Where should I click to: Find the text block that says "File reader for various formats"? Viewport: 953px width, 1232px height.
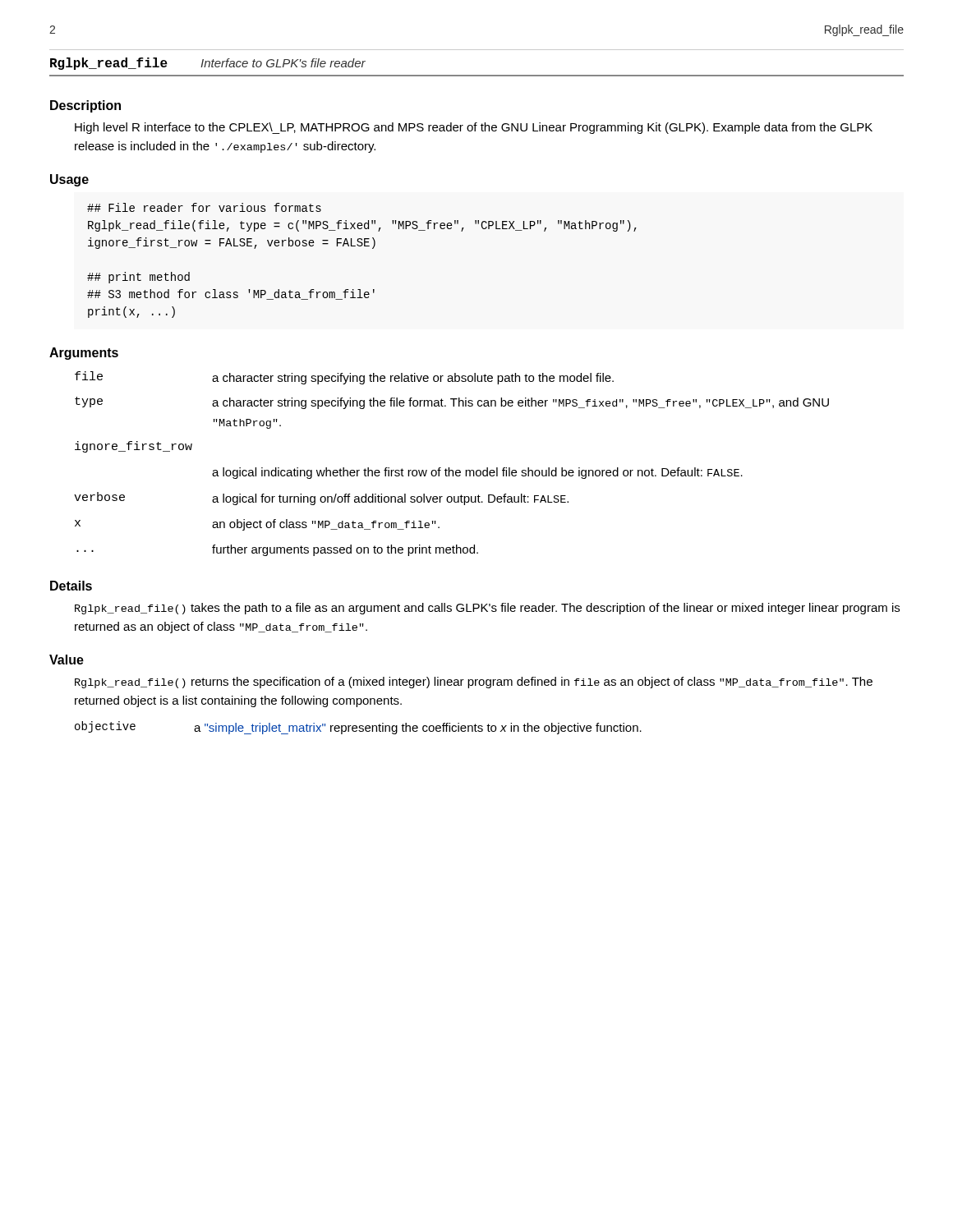[204, 207]
